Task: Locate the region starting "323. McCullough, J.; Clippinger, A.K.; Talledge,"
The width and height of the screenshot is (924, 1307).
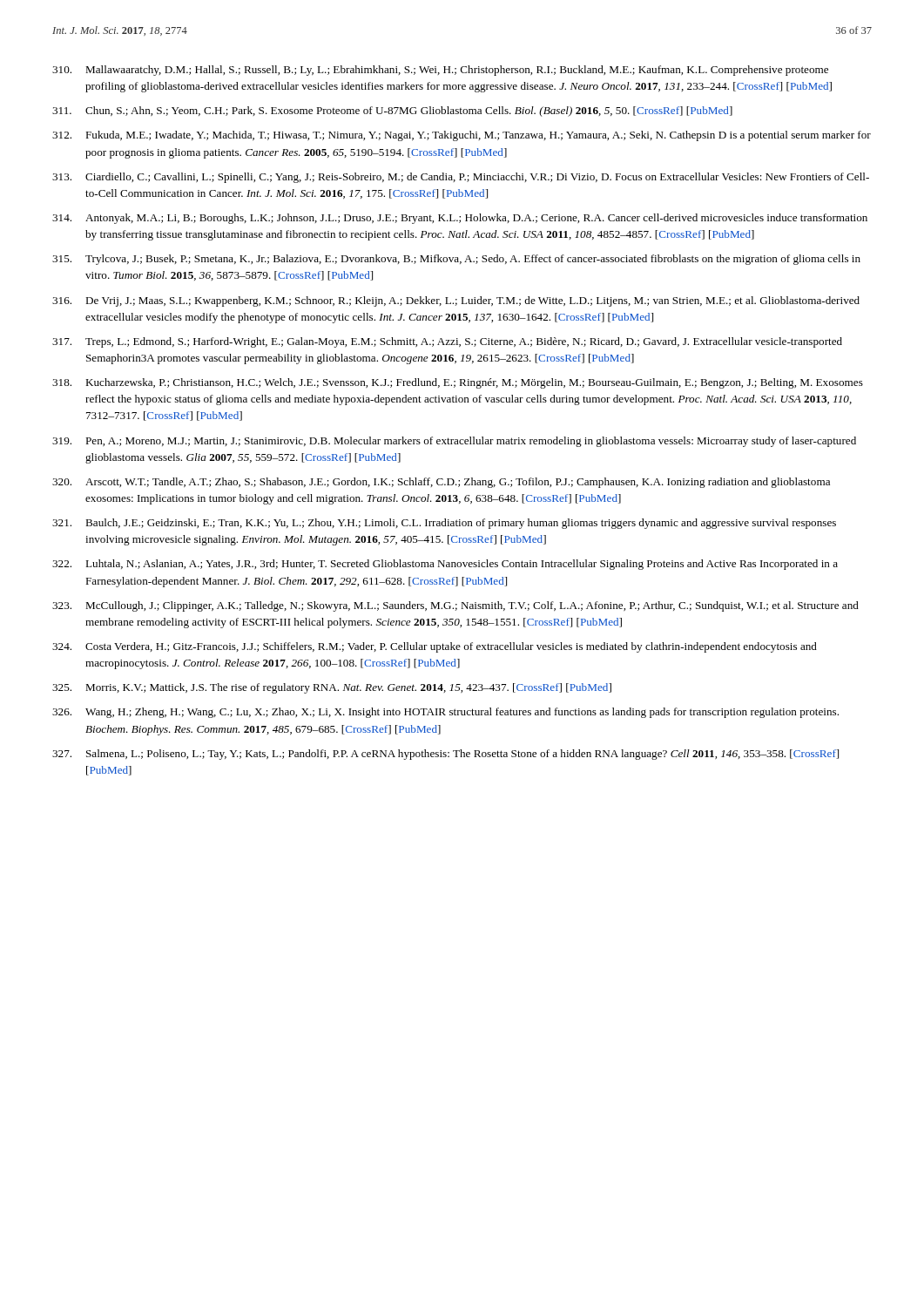Action: (462, 613)
